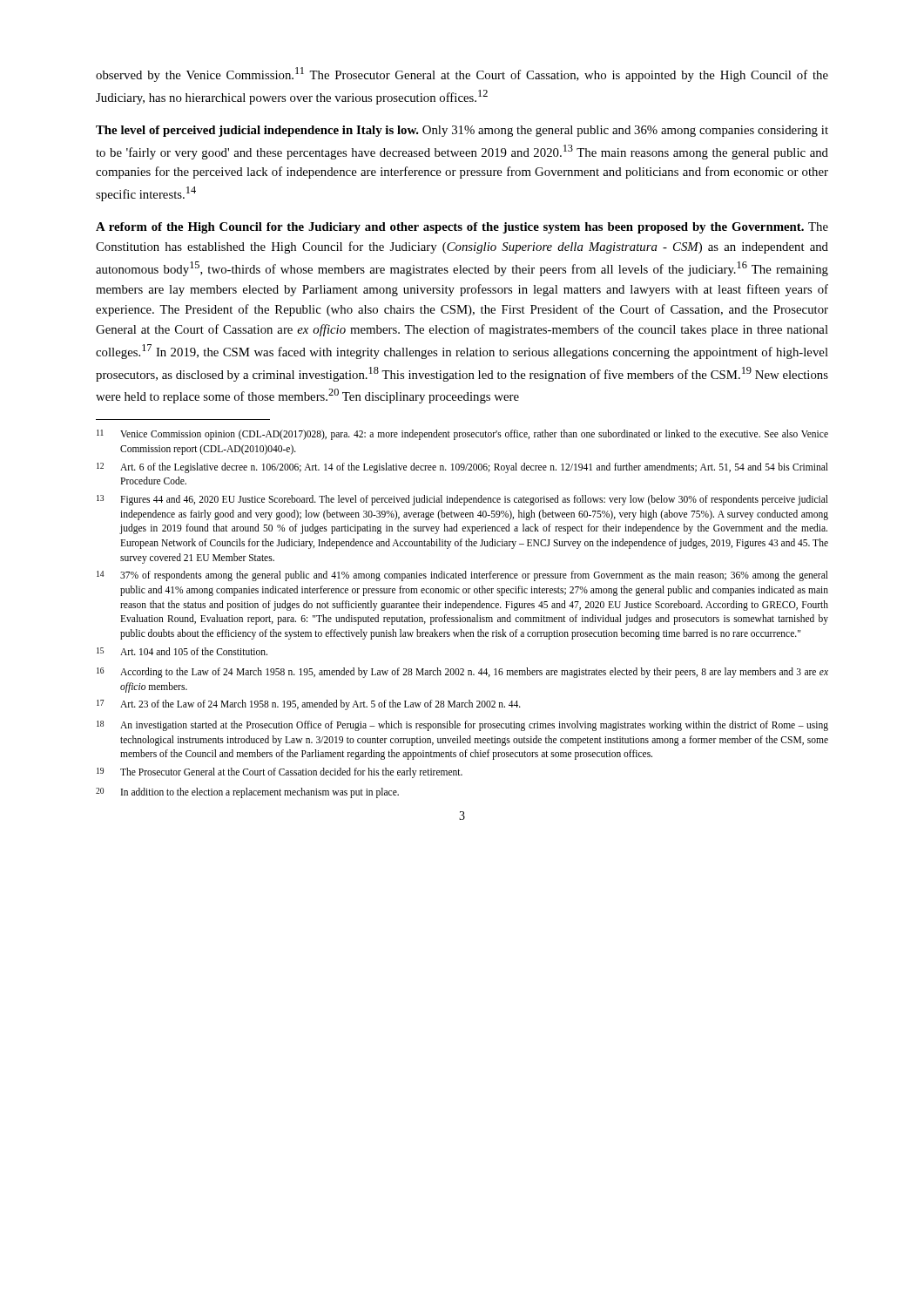Select the footnote that says "14 37% of"
The image size is (924, 1307).
coord(462,605)
